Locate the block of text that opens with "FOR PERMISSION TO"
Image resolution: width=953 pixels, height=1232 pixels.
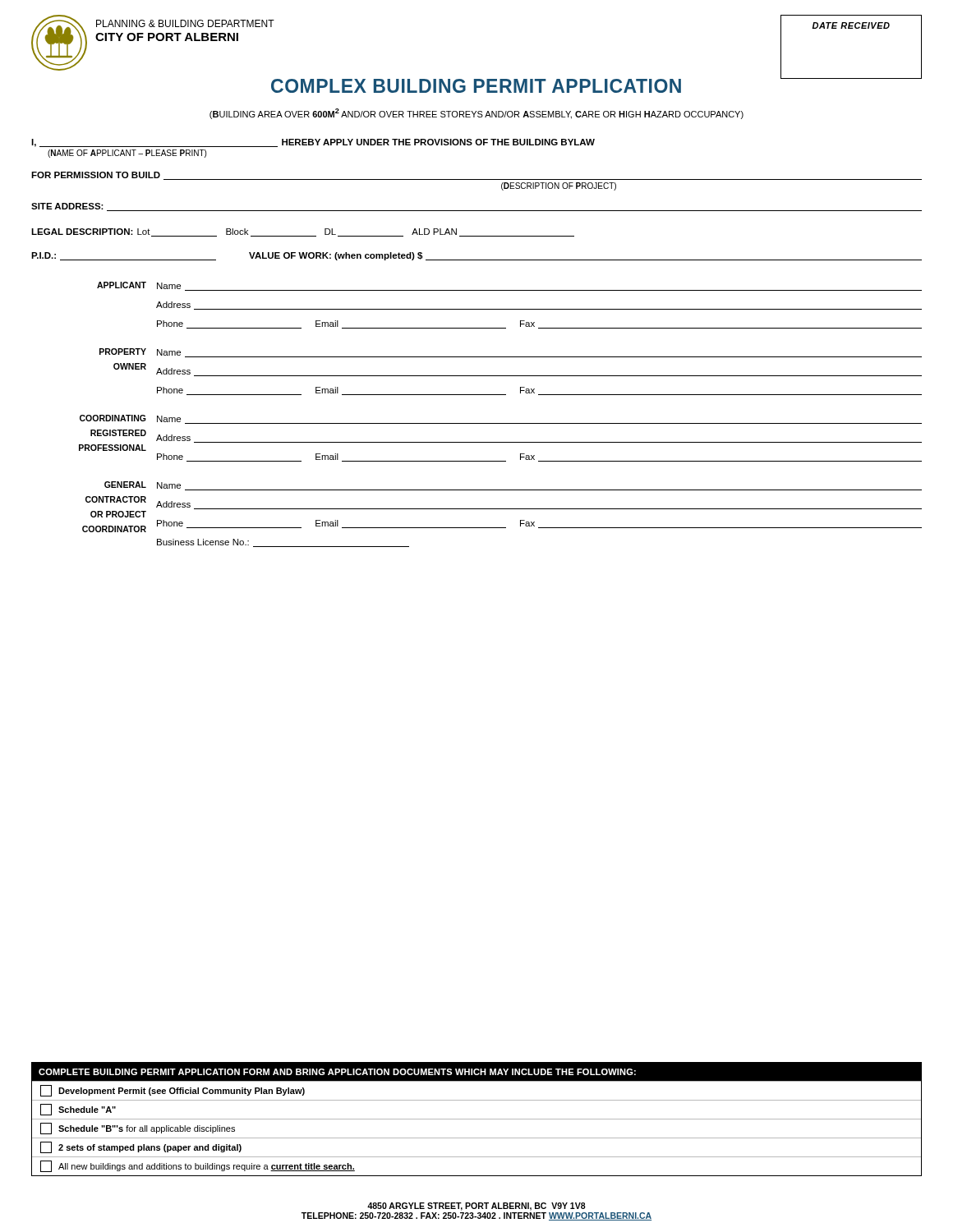pyautogui.click(x=476, y=173)
